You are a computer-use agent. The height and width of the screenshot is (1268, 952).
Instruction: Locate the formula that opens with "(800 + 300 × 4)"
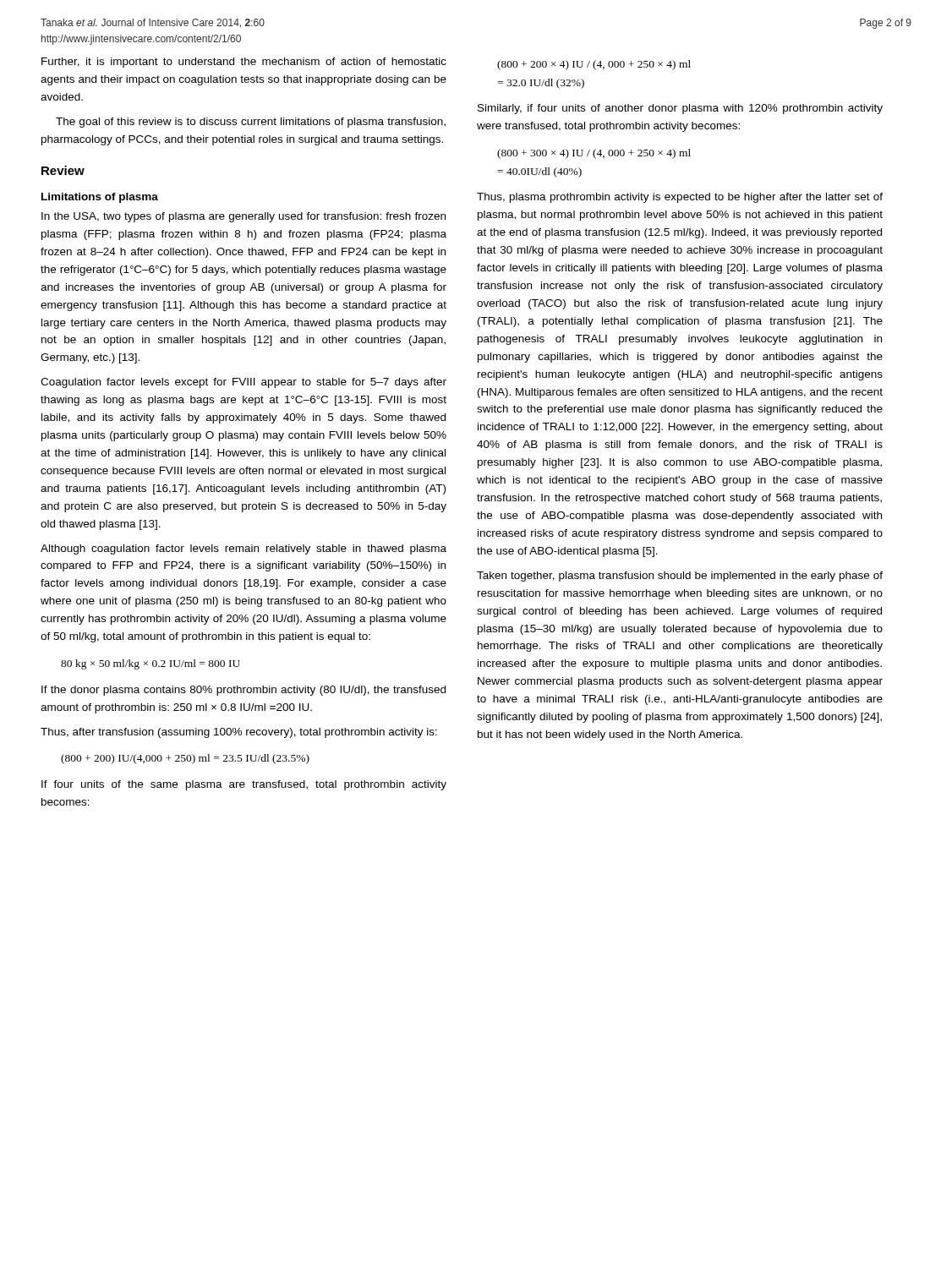click(x=594, y=162)
